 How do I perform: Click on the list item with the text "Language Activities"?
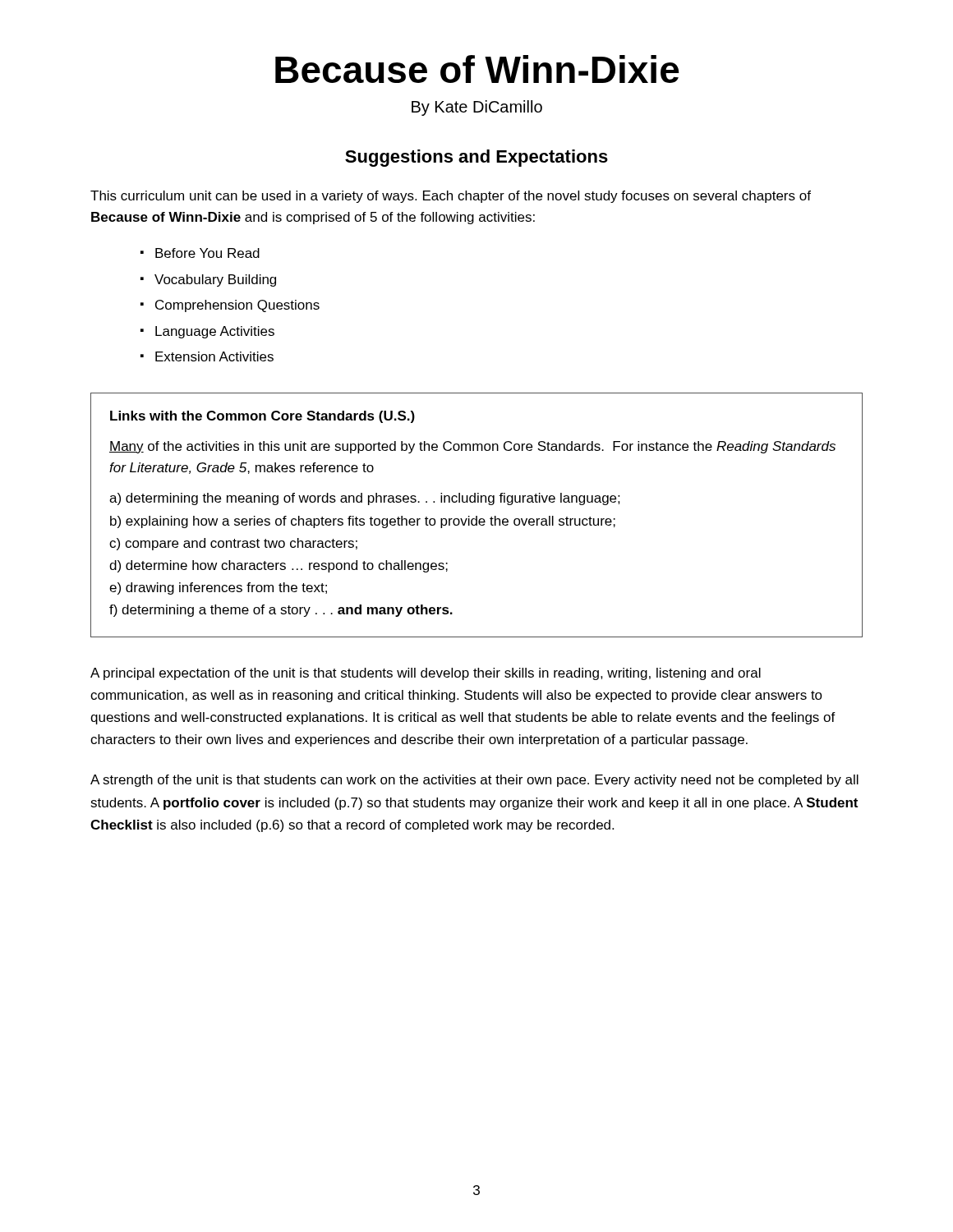point(215,331)
